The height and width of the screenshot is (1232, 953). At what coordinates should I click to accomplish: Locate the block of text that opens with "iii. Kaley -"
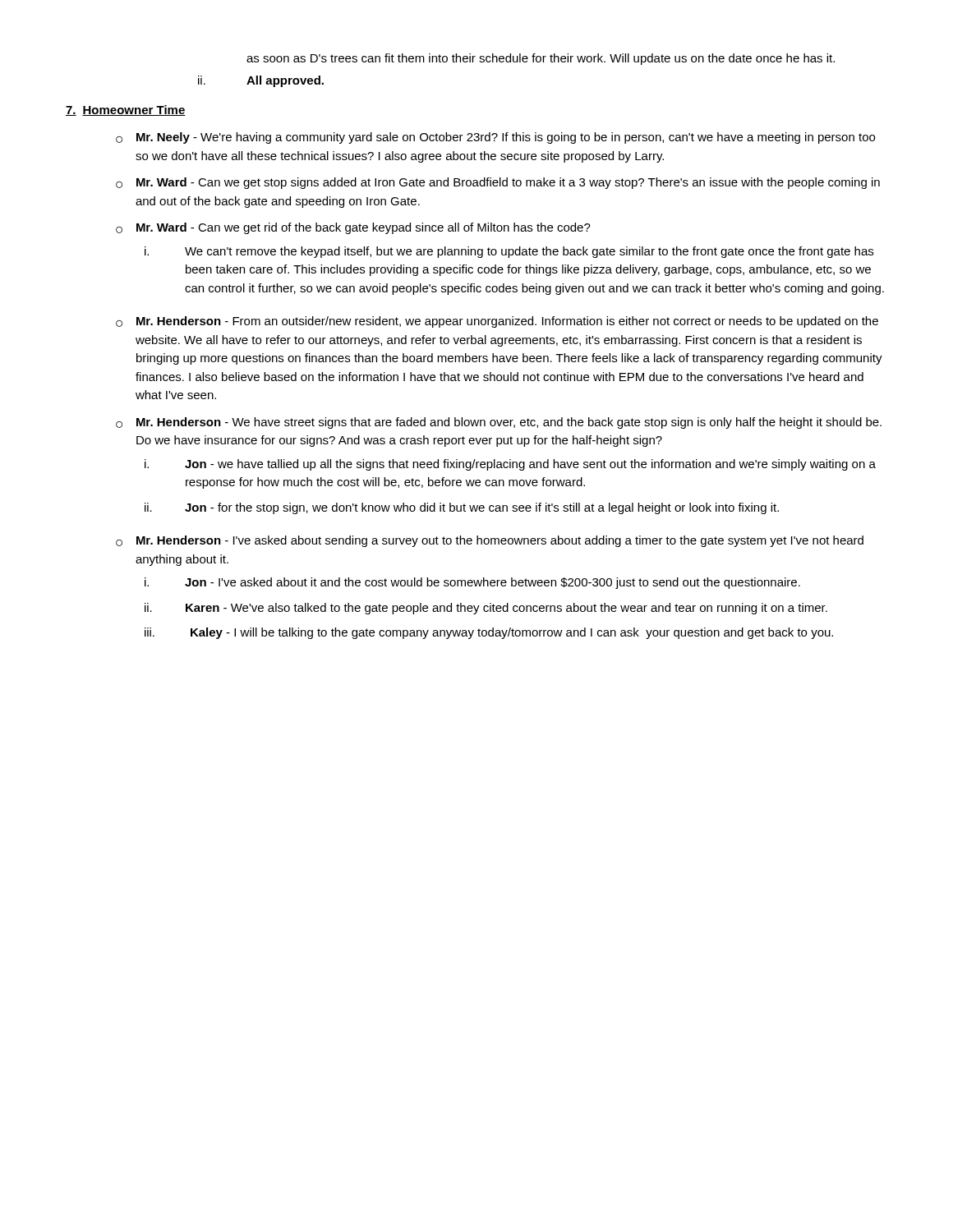[x=515, y=633]
